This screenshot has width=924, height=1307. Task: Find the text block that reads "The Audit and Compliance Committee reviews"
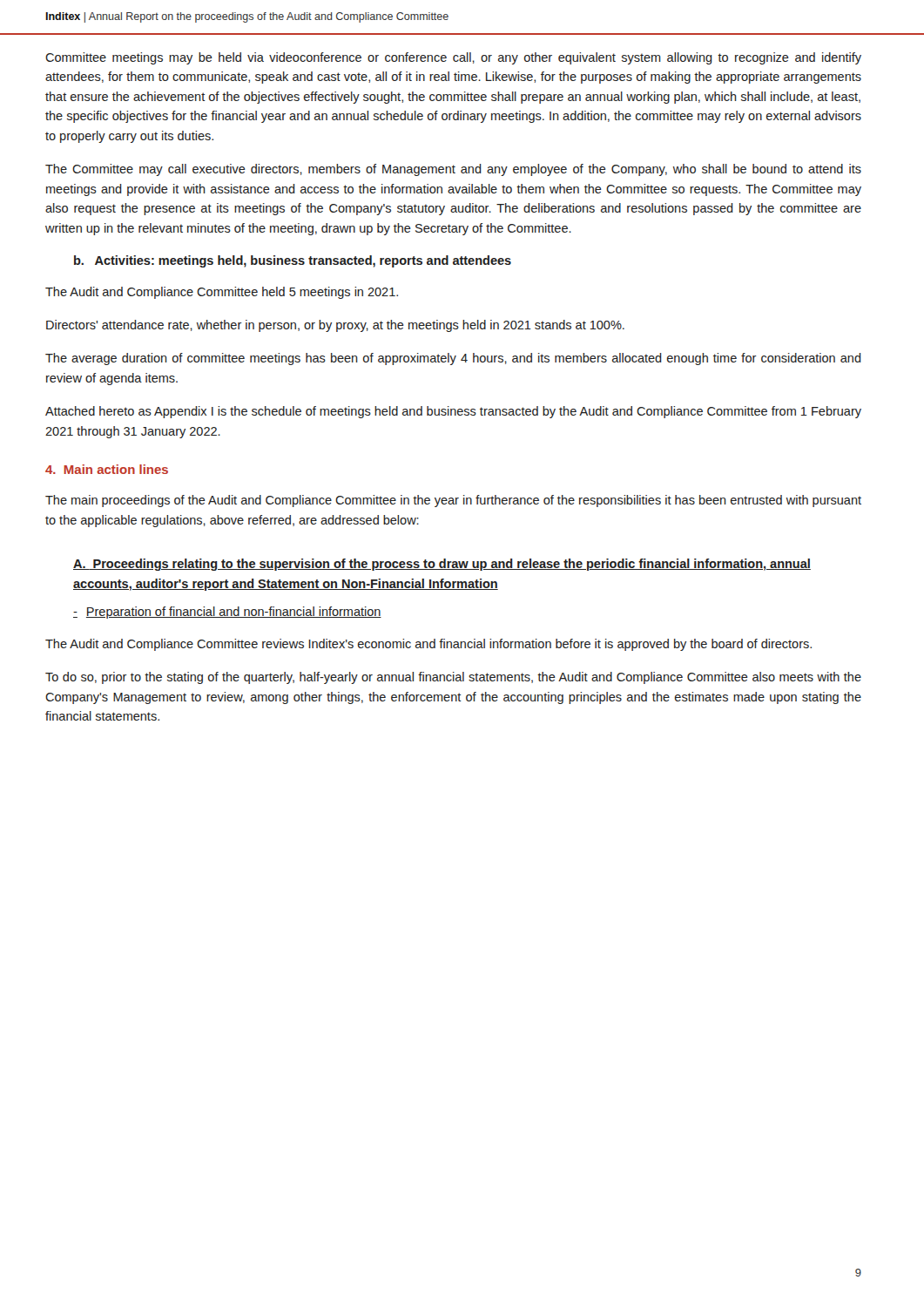[x=453, y=644]
